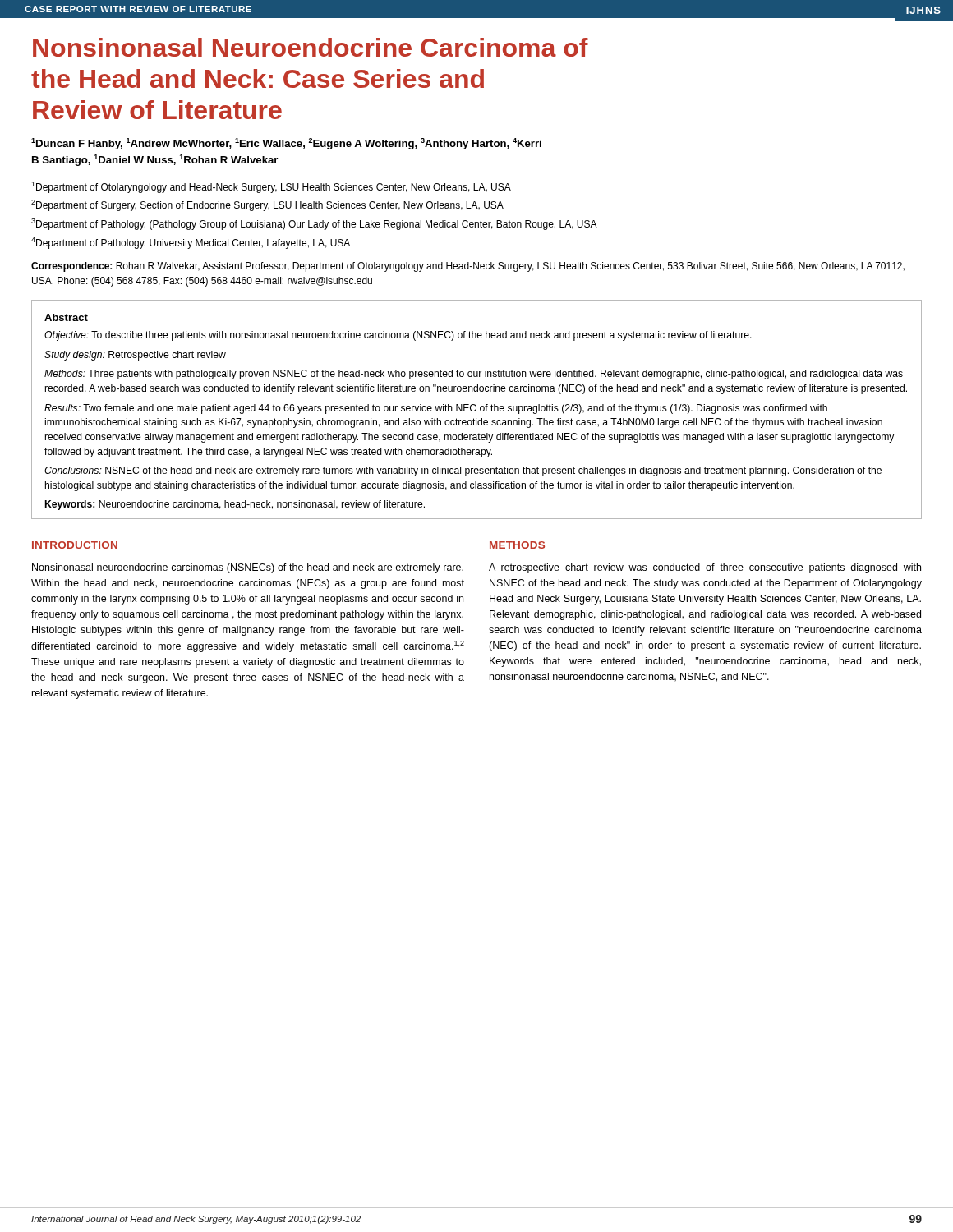Select the text block with the text "4Department of Pathology, University Medical Center, Lafayette,"
The height and width of the screenshot is (1232, 953).
click(191, 242)
